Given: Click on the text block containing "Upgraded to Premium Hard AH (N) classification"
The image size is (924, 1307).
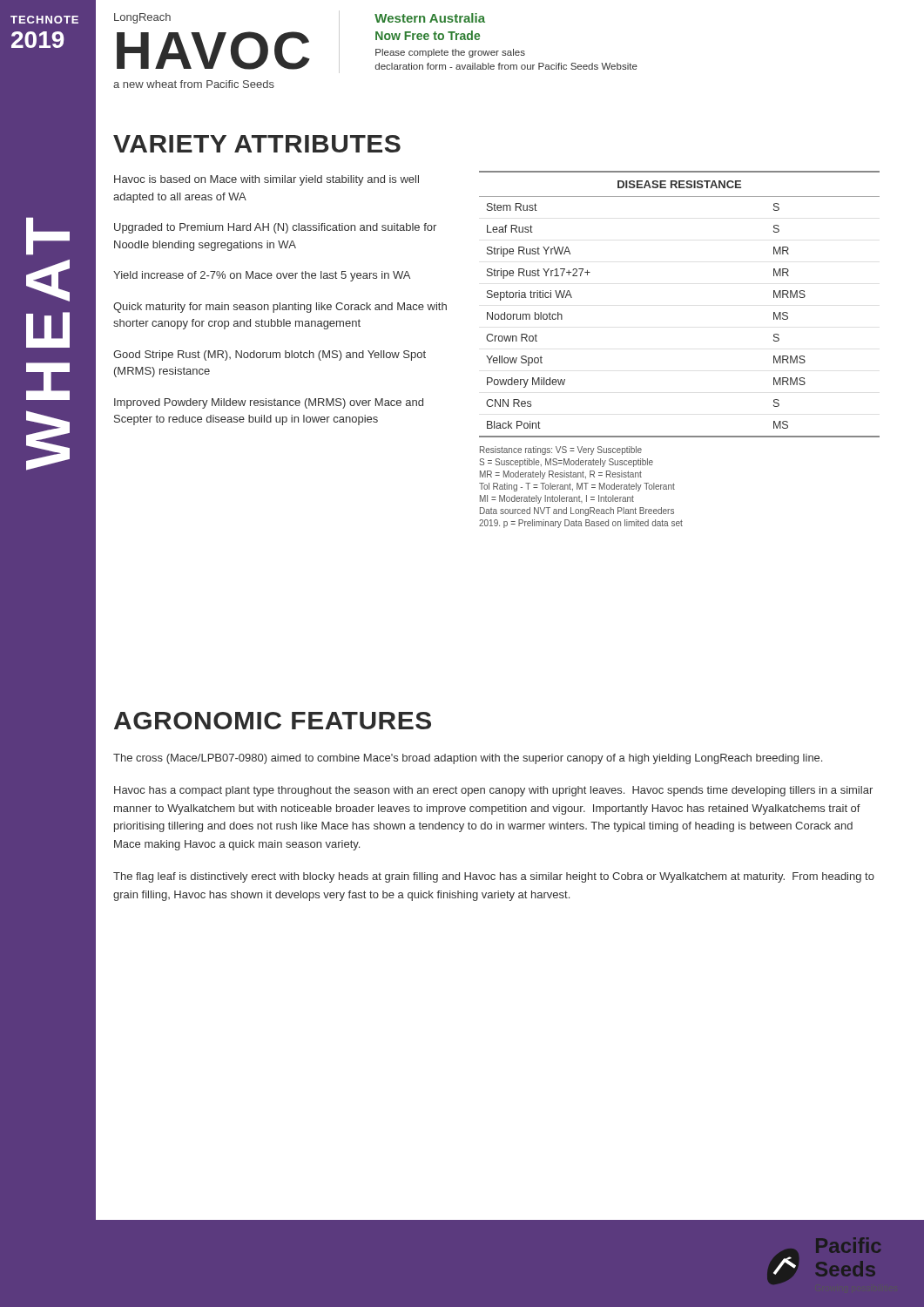Looking at the screenshot, I should pos(283,236).
